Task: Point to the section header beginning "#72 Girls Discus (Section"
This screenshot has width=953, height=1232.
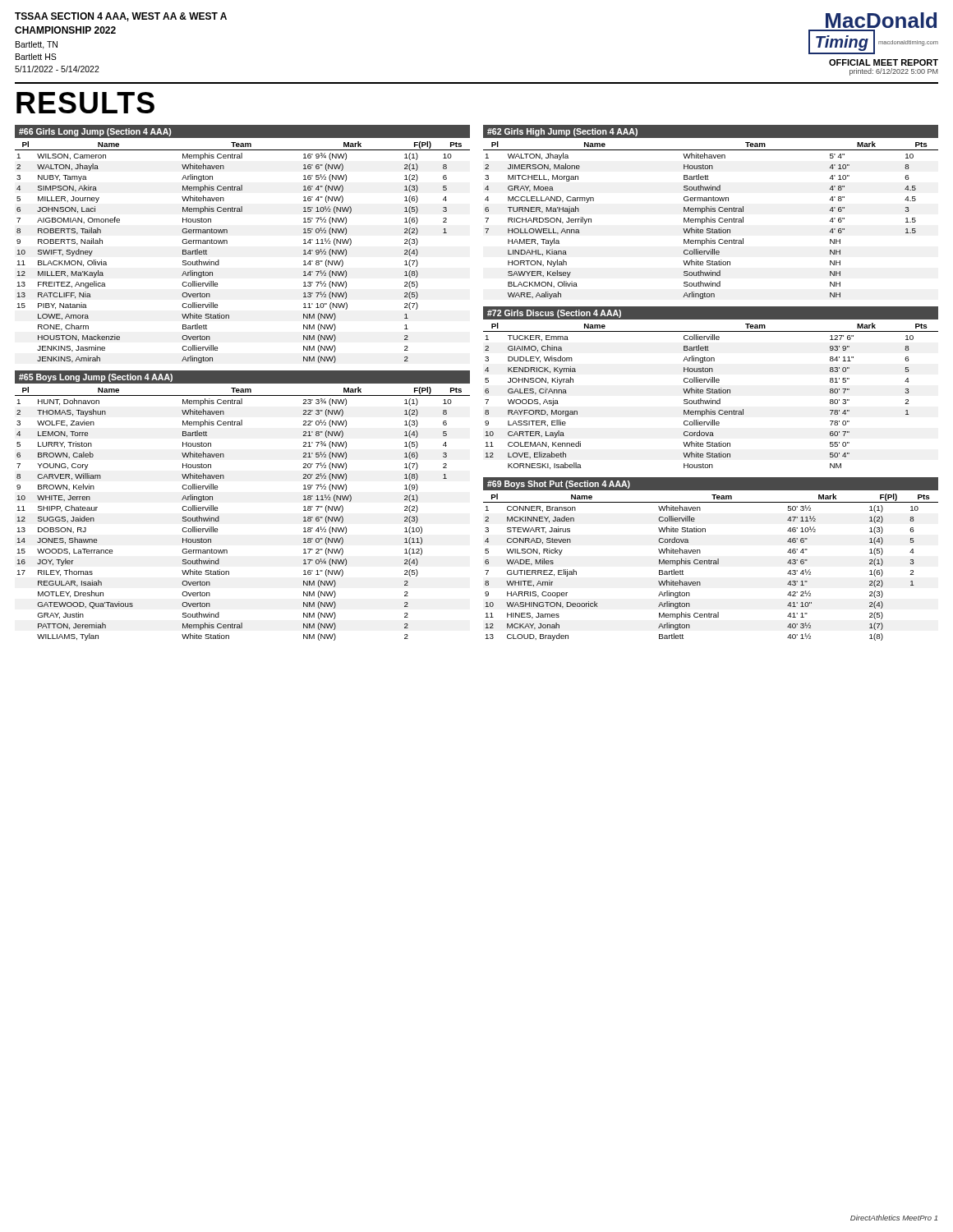Action: (554, 313)
